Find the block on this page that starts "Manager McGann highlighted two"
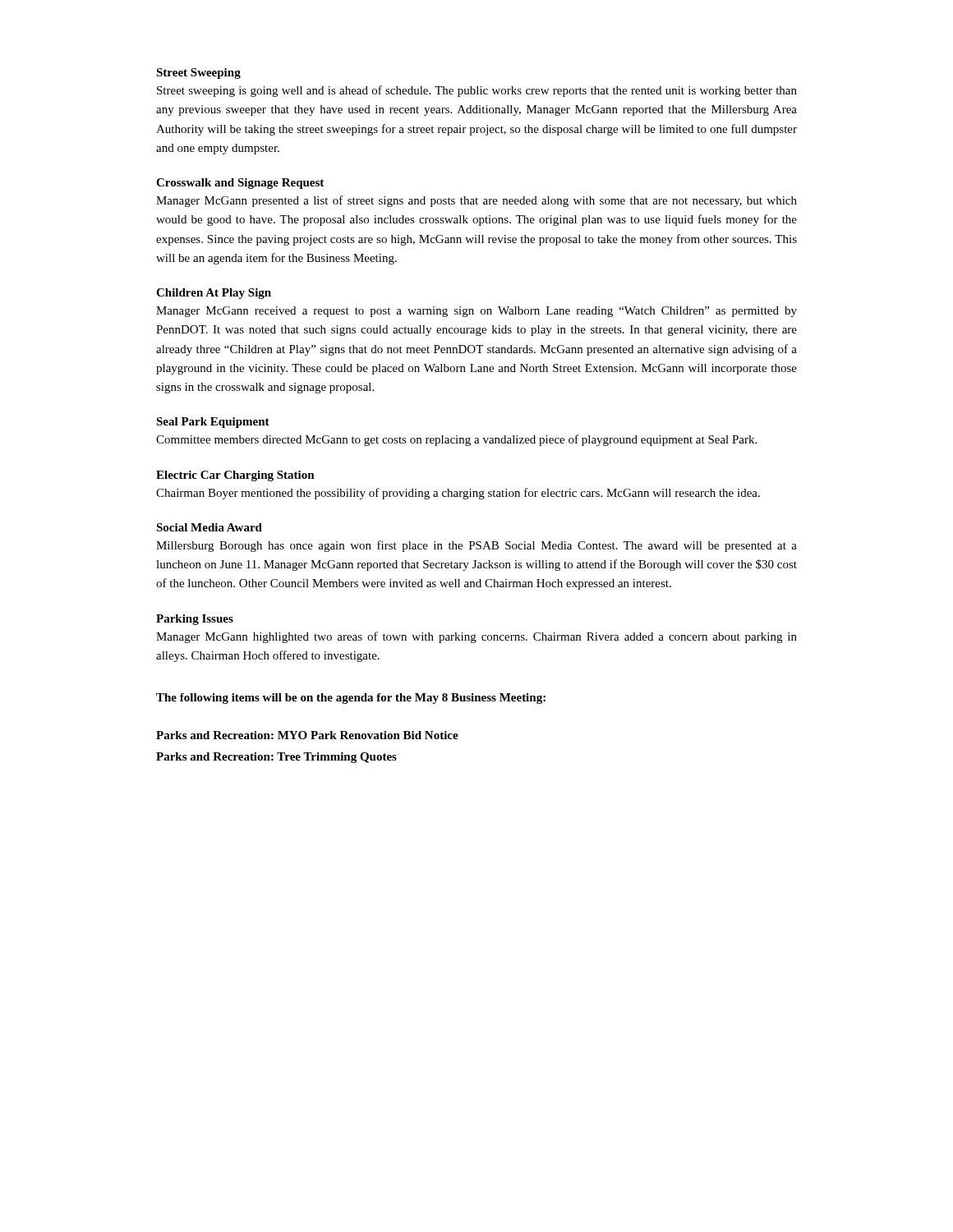 pos(476,646)
